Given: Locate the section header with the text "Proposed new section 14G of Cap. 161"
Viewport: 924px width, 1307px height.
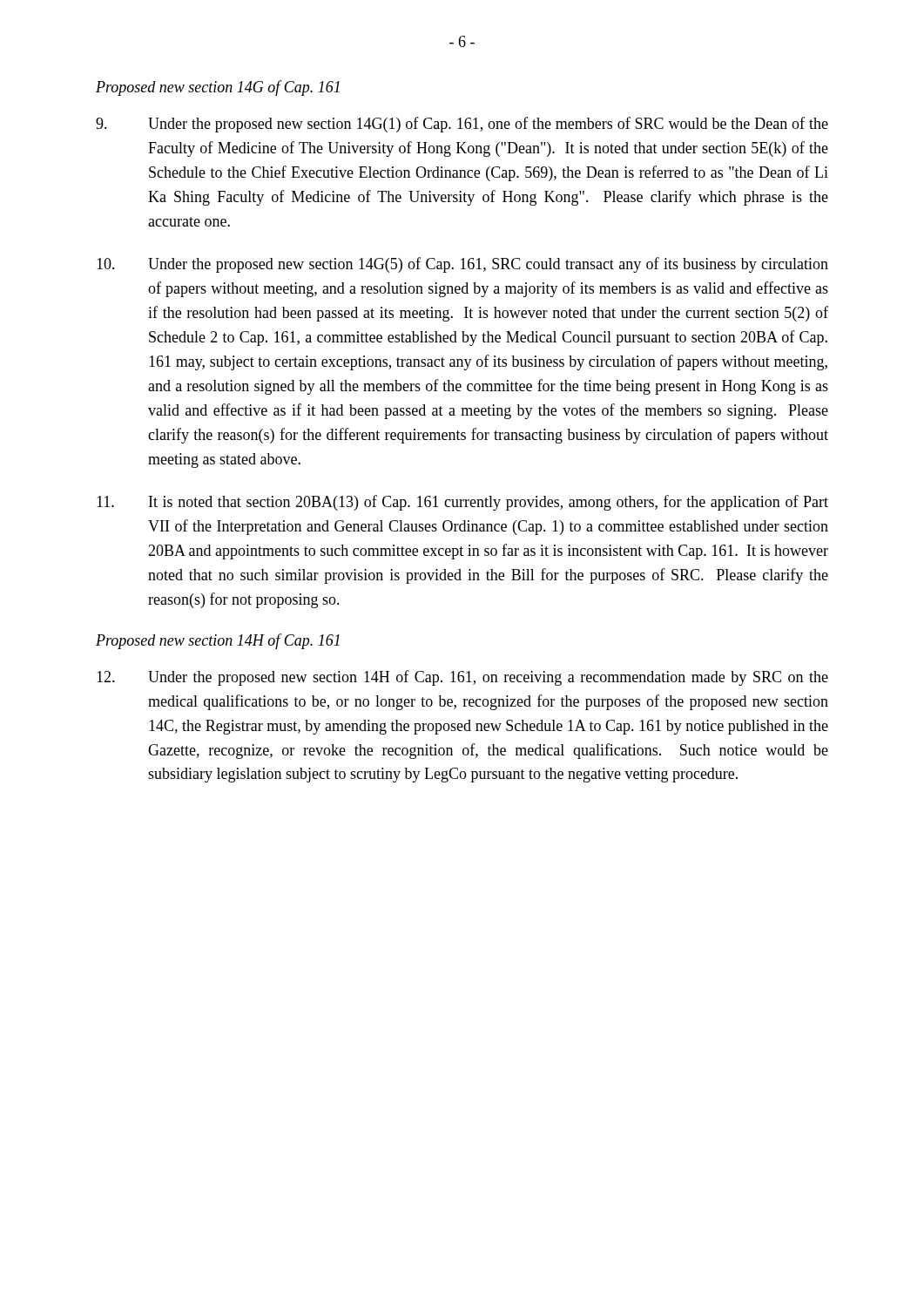Looking at the screenshot, I should click(x=219, y=87).
